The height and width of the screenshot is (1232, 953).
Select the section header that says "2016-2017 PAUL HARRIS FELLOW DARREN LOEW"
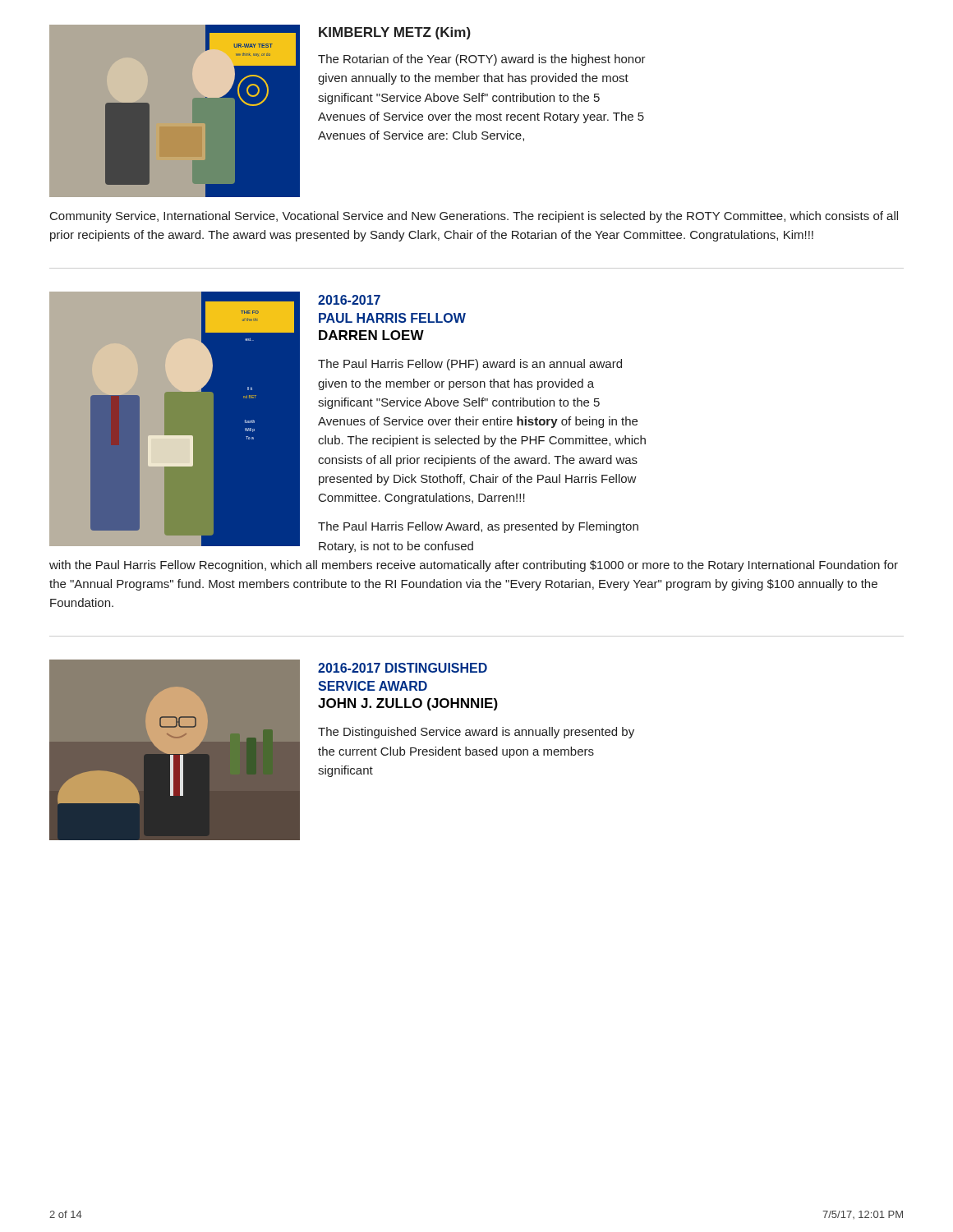pyautogui.click(x=349, y=300)
